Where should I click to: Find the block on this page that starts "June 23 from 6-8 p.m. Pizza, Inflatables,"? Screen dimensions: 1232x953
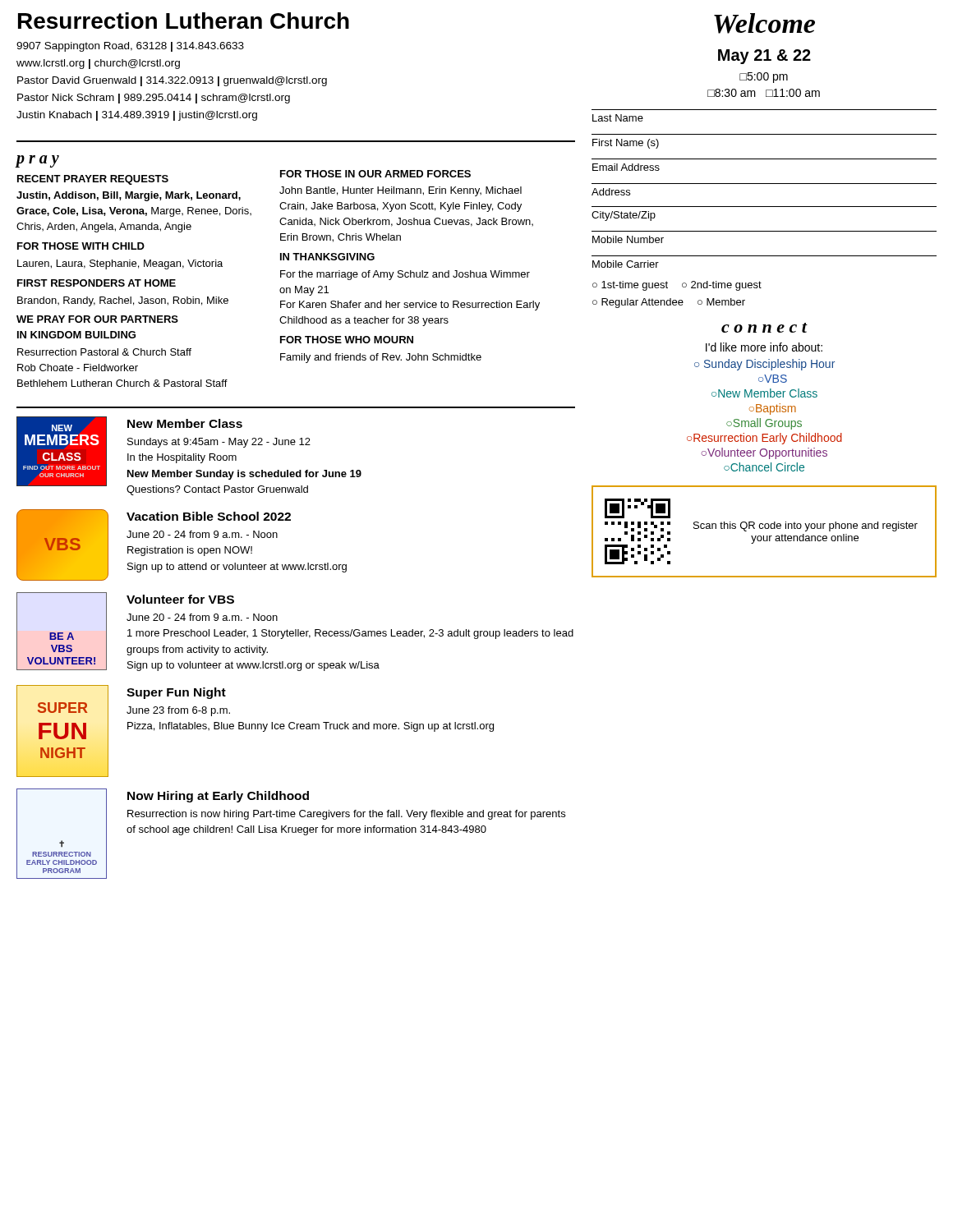coord(311,718)
